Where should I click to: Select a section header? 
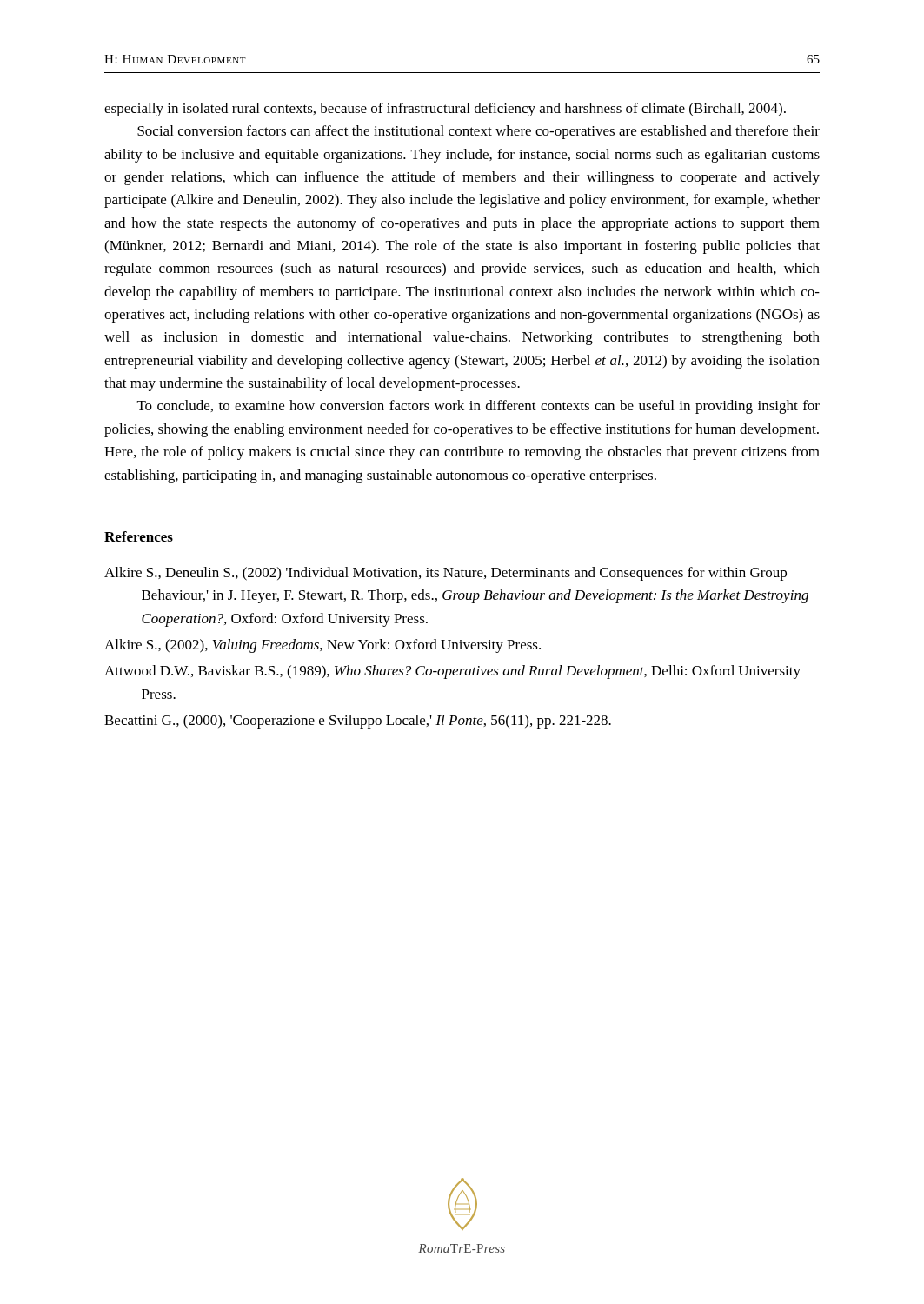coord(139,537)
